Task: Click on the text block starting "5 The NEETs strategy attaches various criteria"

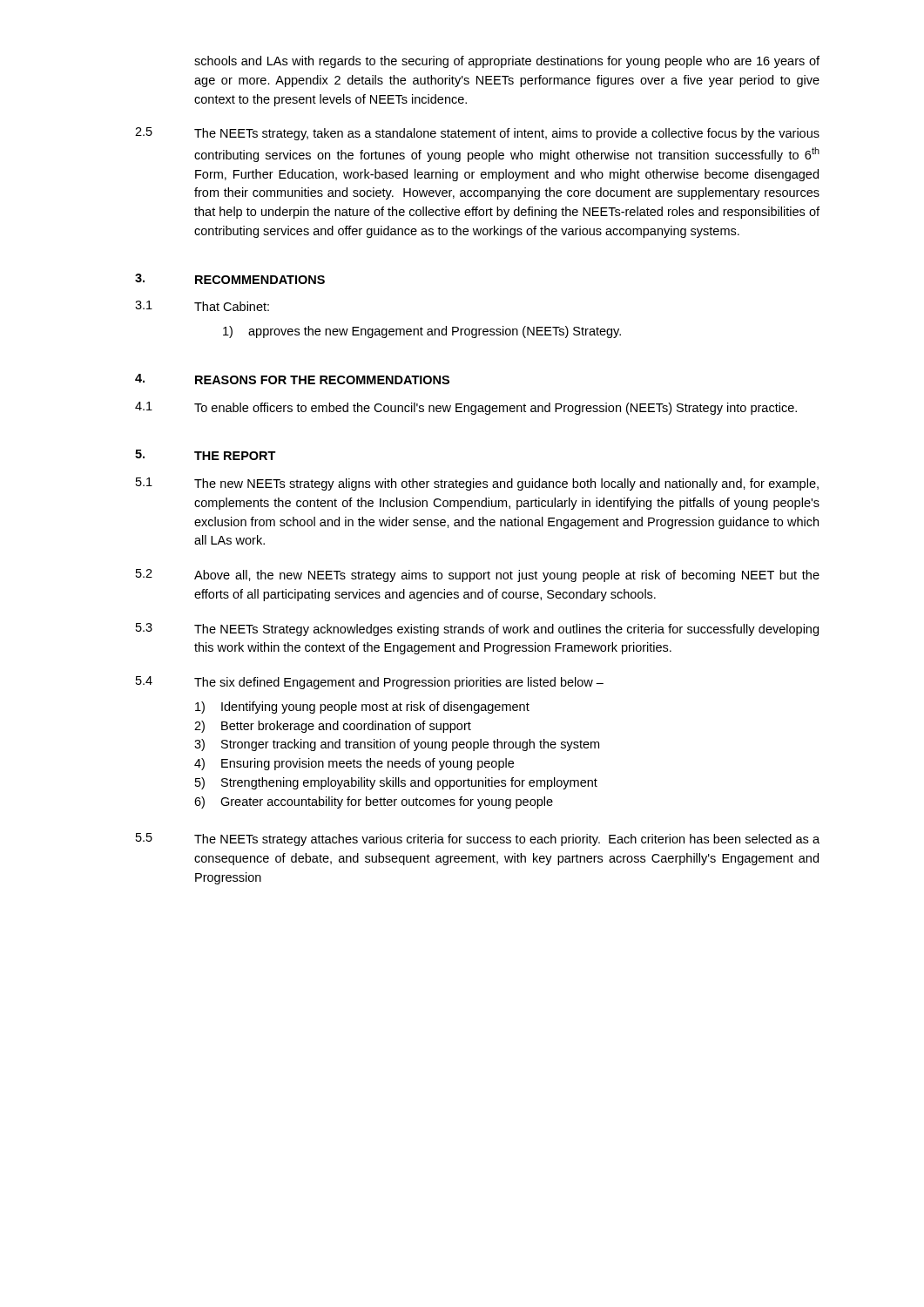Action: point(477,859)
